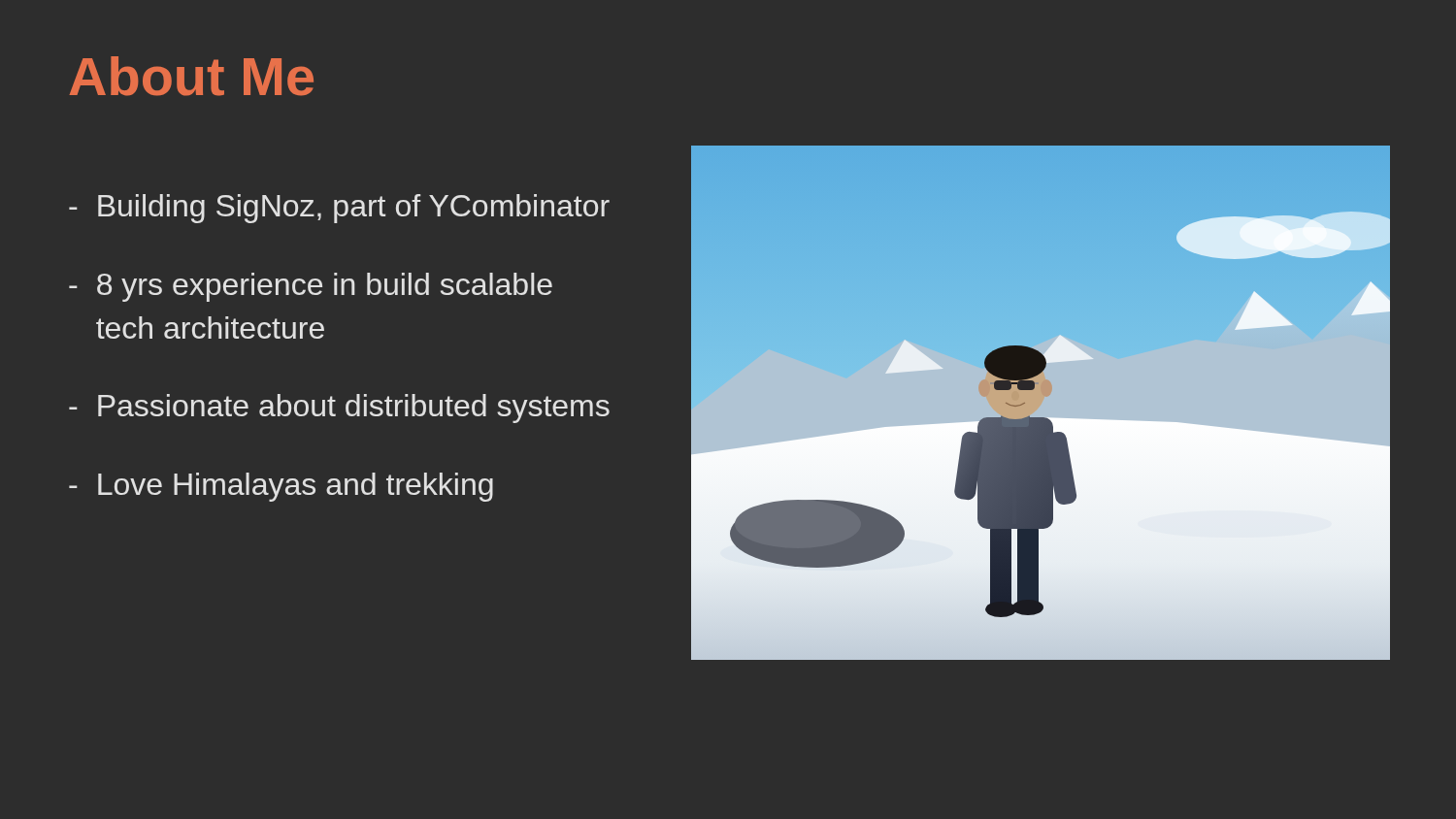Click on the element starting "- 8 yrs"
Viewport: 1456px width, 819px height.
pyautogui.click(x=311, y=306)
